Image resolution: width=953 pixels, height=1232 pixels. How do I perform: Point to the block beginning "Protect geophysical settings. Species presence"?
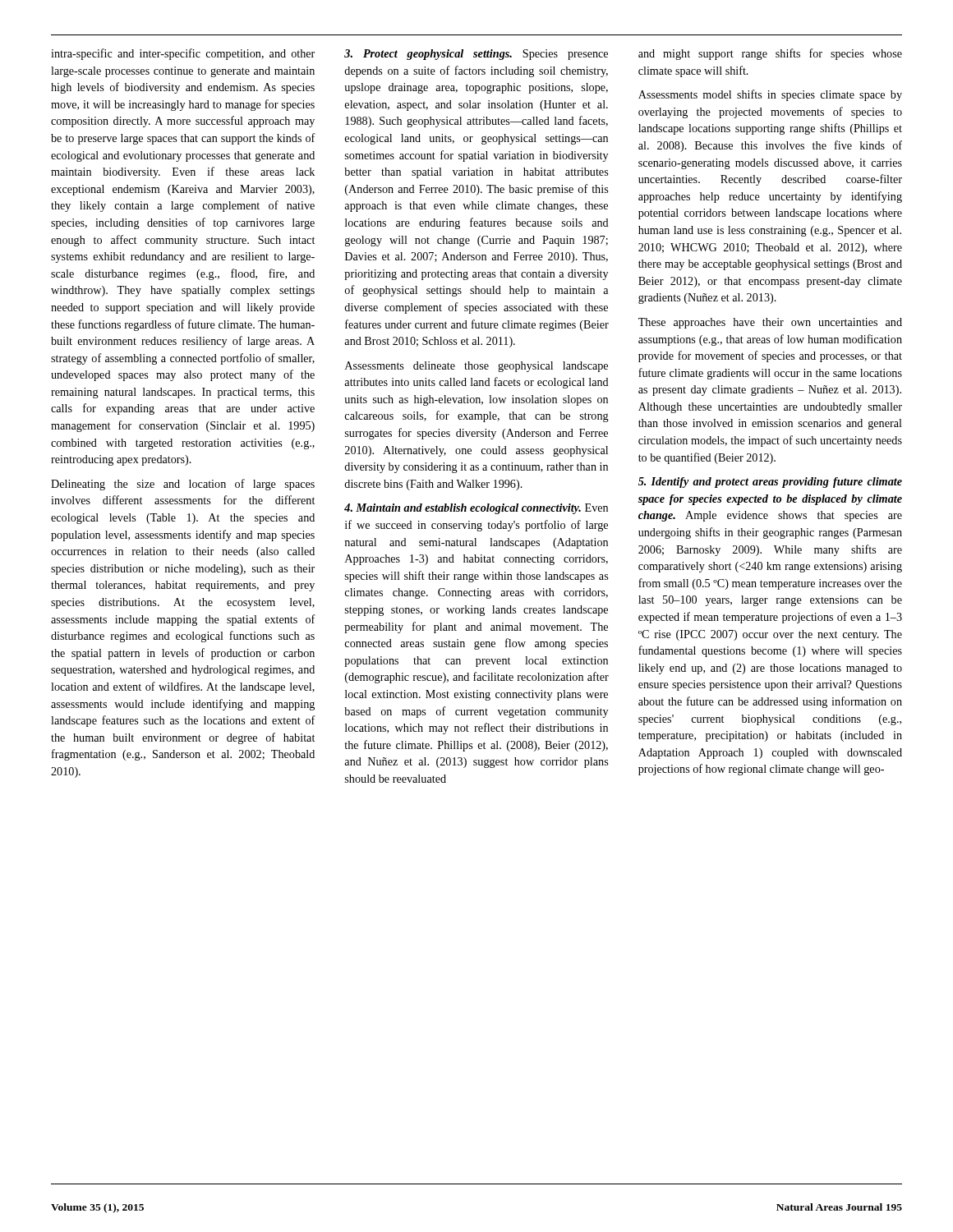pos(476,197)
